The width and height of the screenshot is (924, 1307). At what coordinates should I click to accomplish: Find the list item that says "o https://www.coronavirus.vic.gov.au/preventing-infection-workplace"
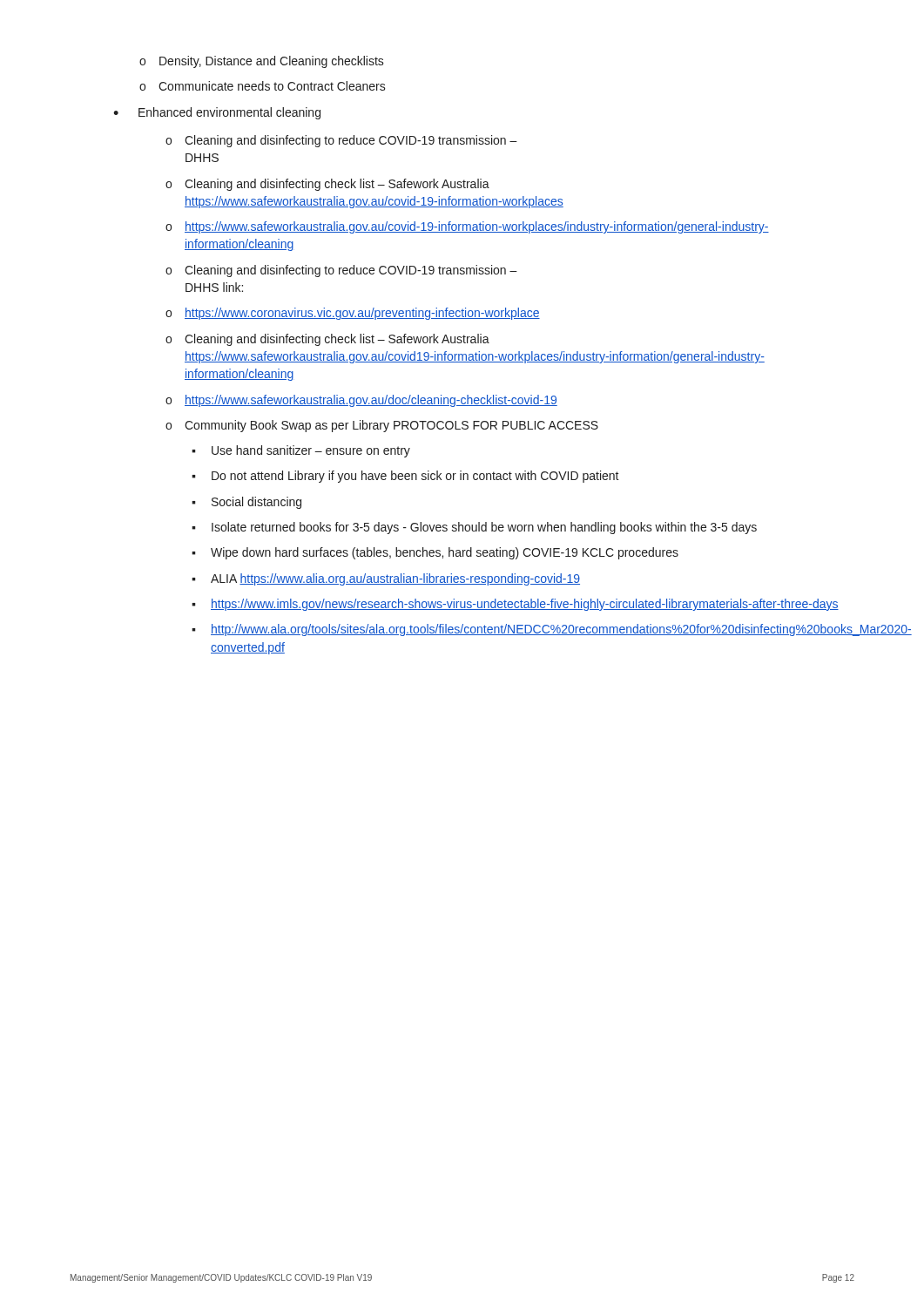[510, 313]
